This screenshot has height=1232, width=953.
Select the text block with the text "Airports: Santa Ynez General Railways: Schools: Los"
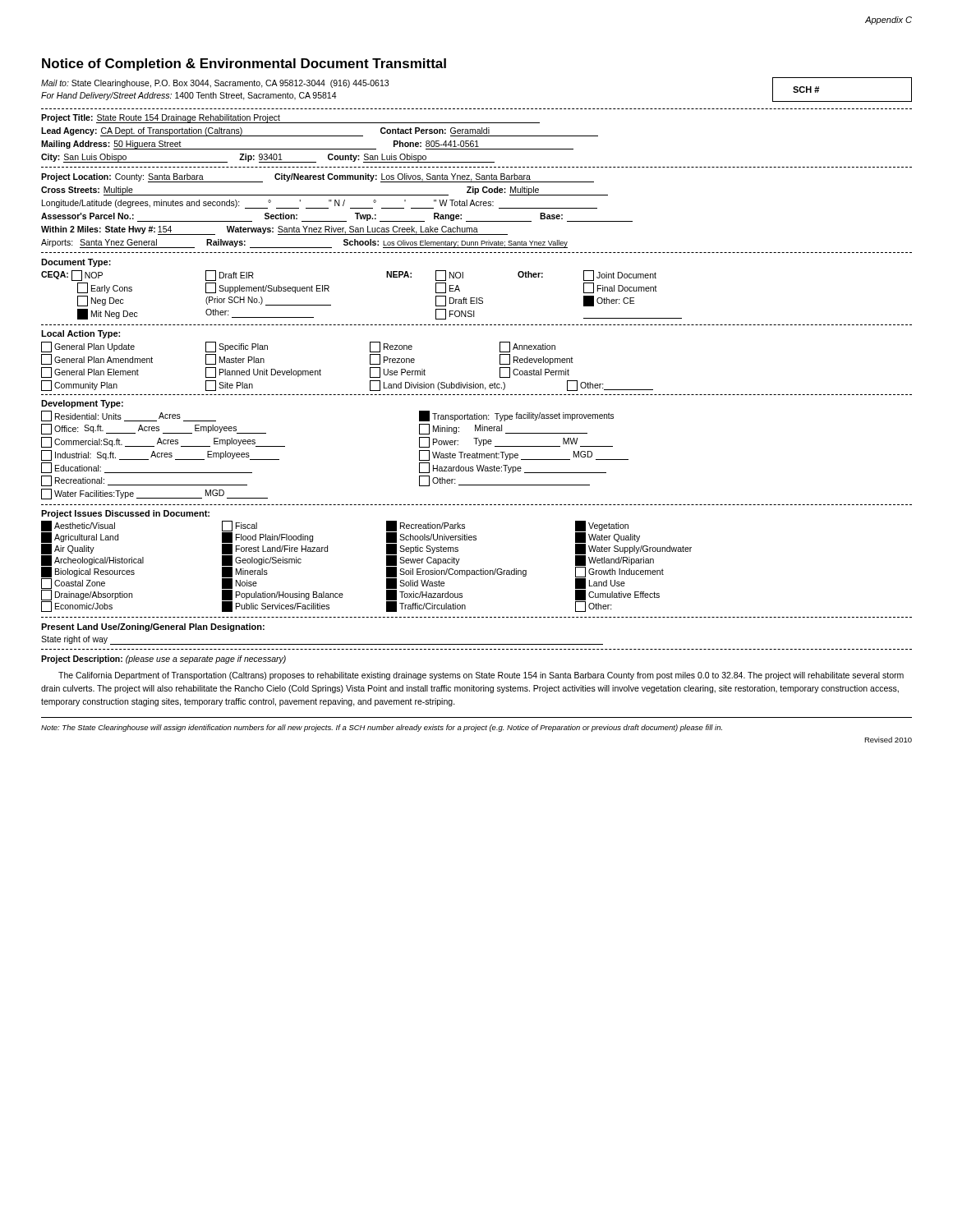point(304,243)
